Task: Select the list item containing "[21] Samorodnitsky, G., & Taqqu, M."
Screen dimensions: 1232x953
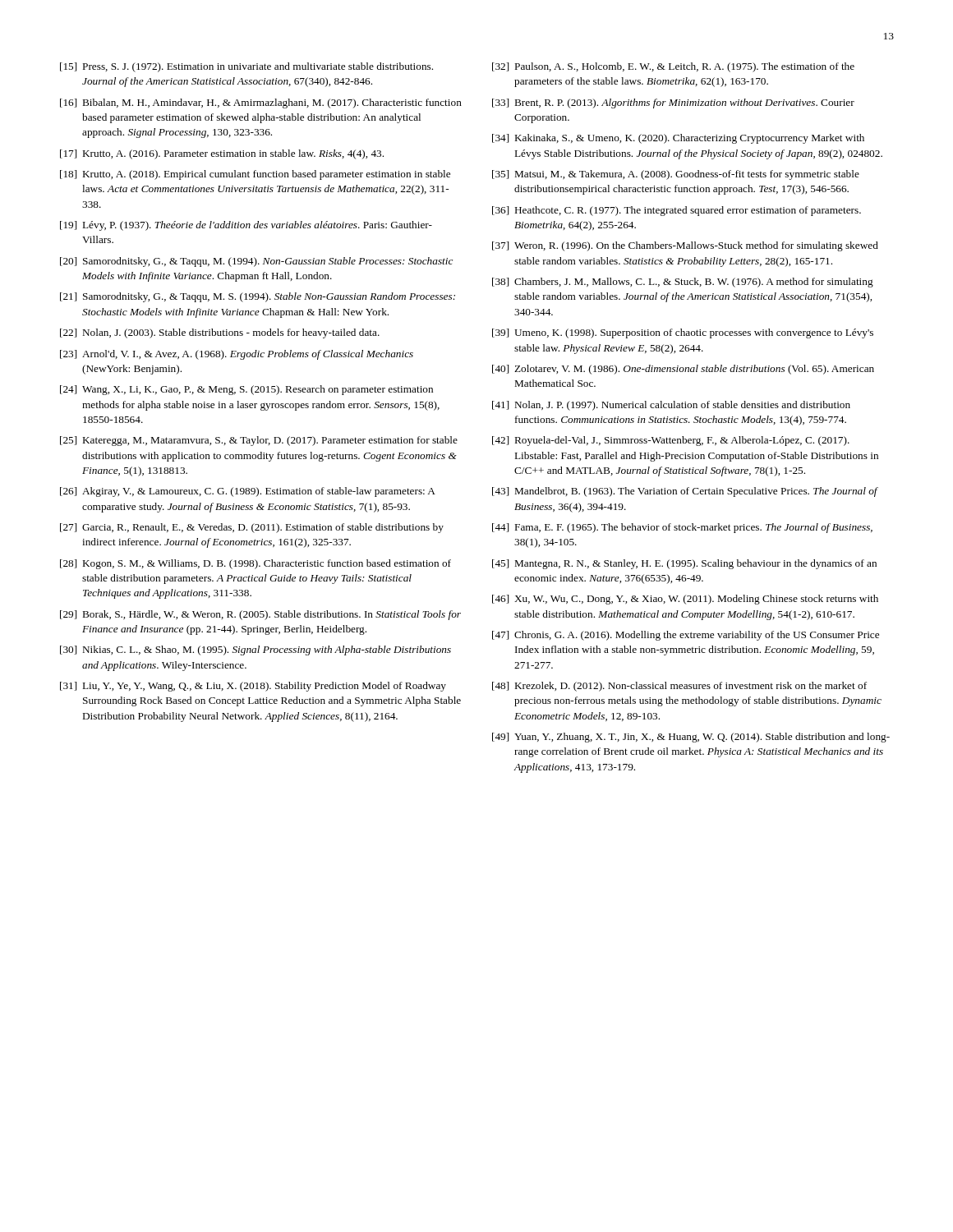Action: click(x=260, y=305)
